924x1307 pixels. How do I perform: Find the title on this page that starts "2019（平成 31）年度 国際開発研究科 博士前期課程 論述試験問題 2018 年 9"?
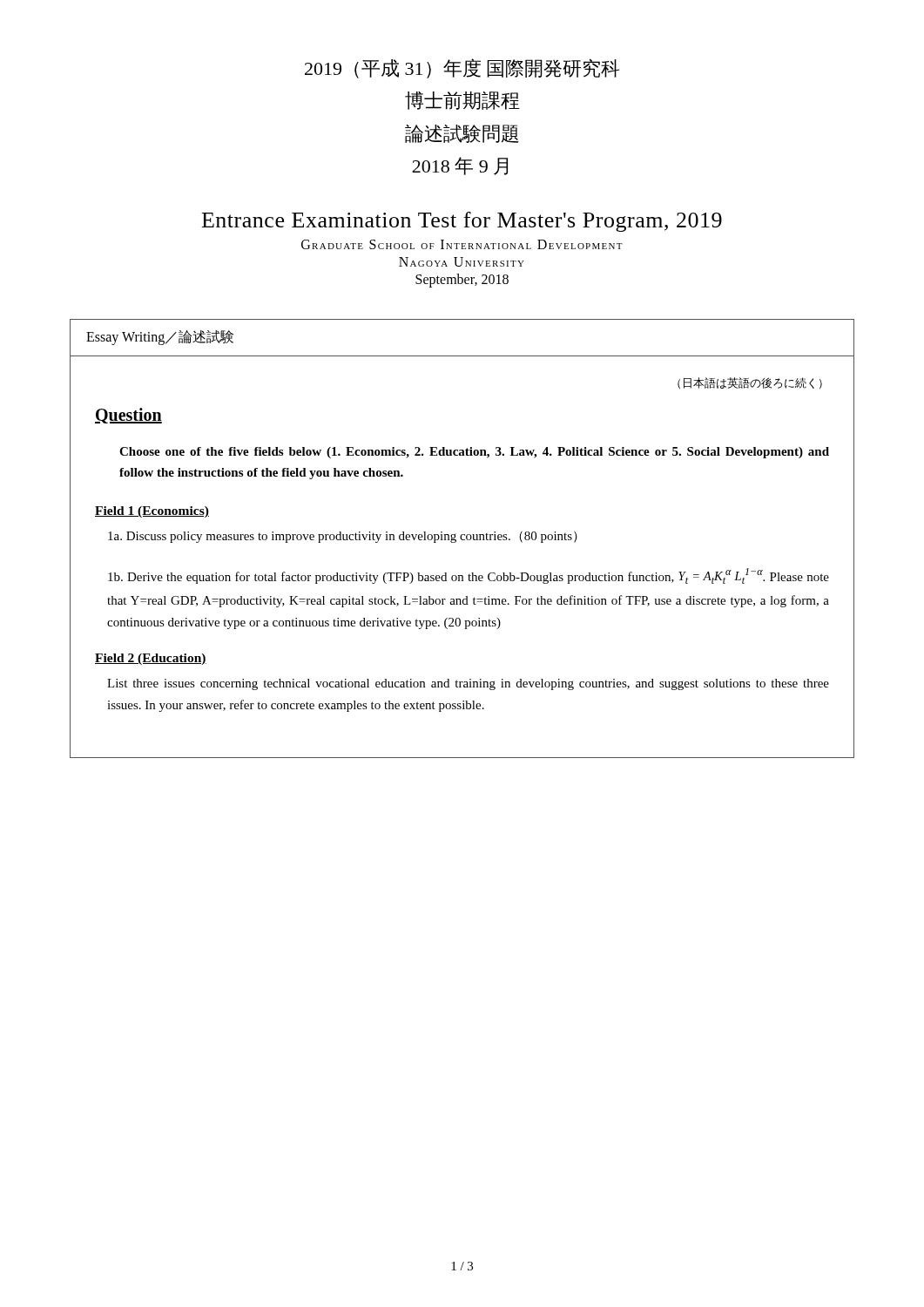point(462,117)
